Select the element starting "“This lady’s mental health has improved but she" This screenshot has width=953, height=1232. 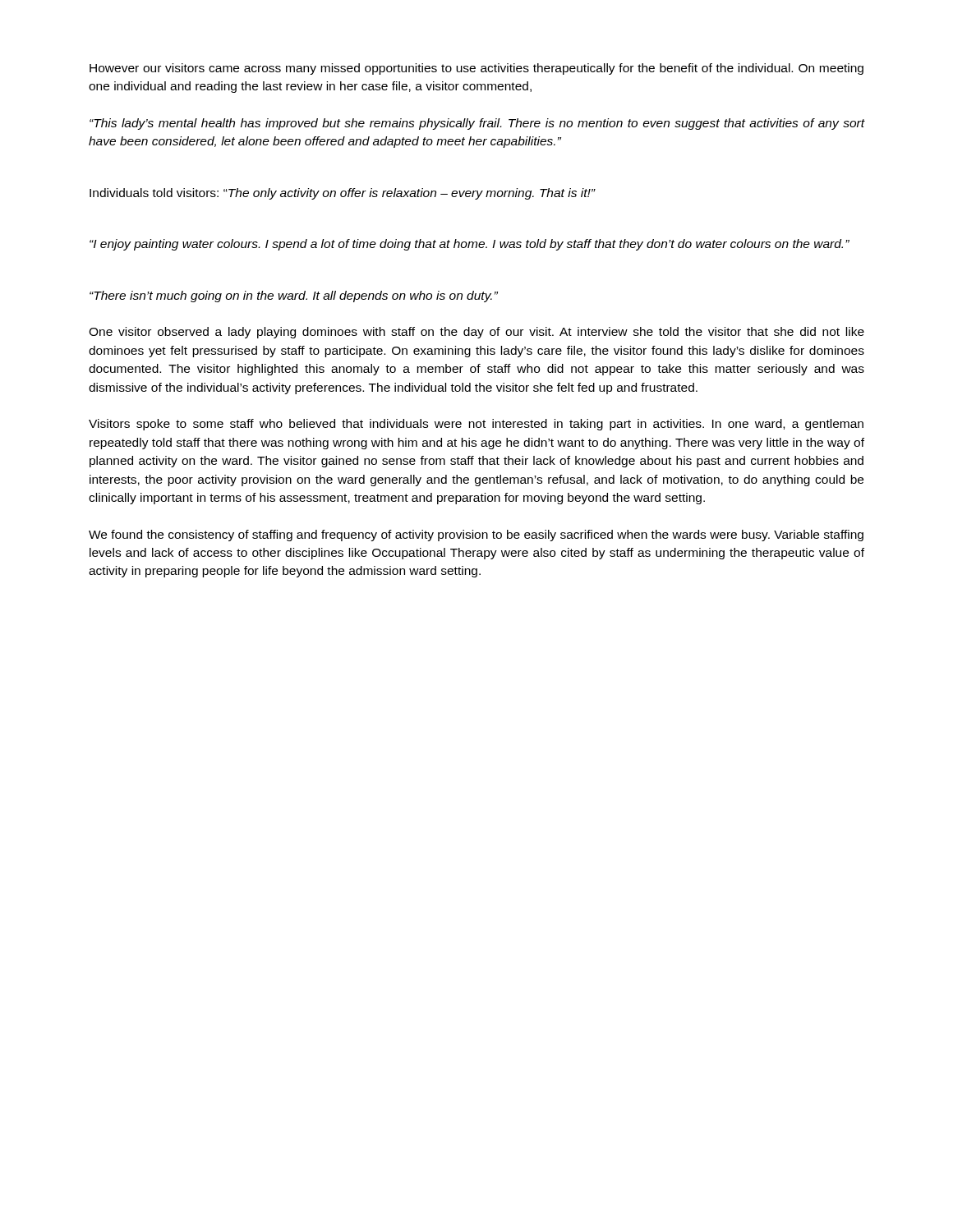[476, 132]
